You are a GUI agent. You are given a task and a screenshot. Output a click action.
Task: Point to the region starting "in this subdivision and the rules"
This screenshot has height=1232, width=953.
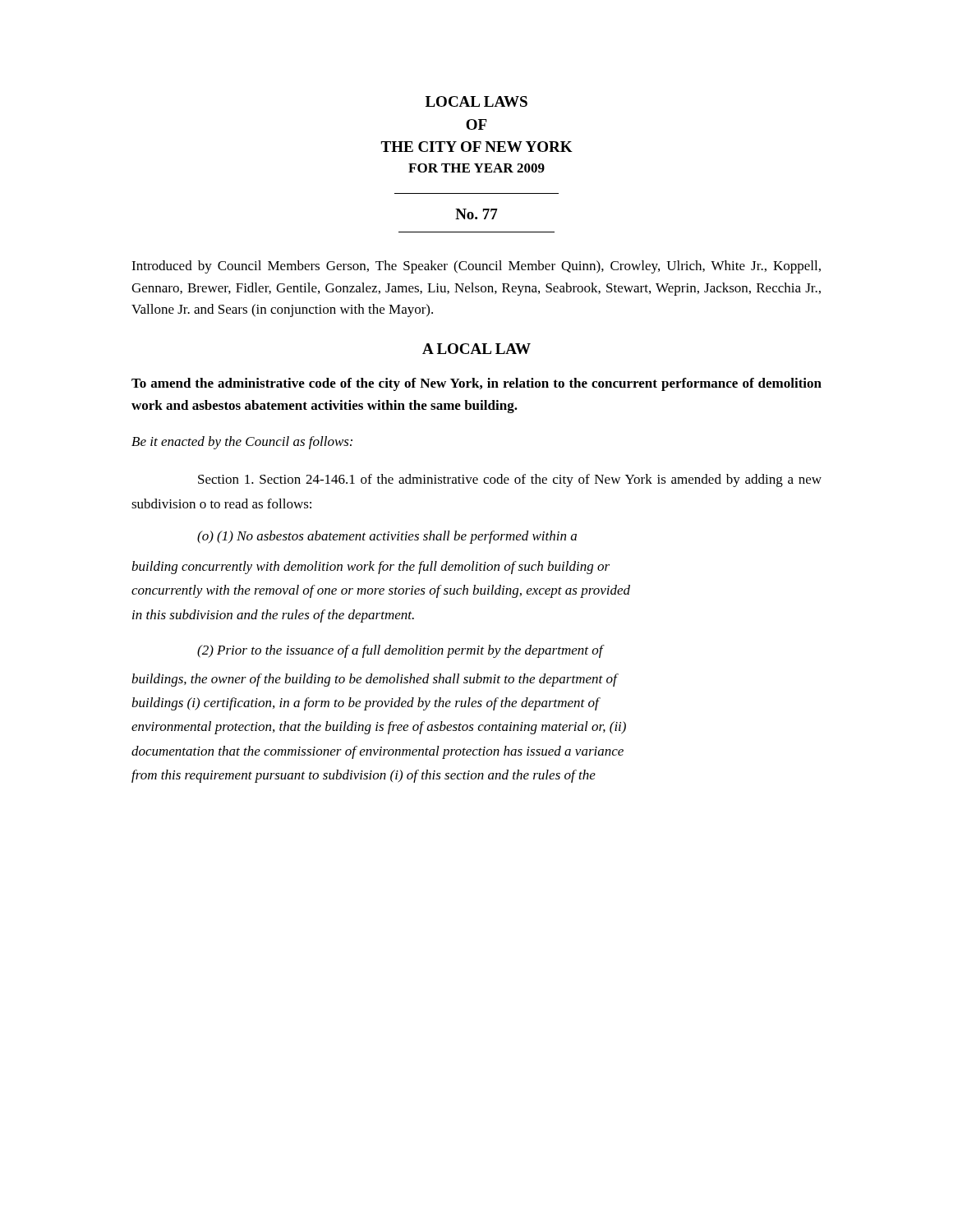[x=273, y=614]
